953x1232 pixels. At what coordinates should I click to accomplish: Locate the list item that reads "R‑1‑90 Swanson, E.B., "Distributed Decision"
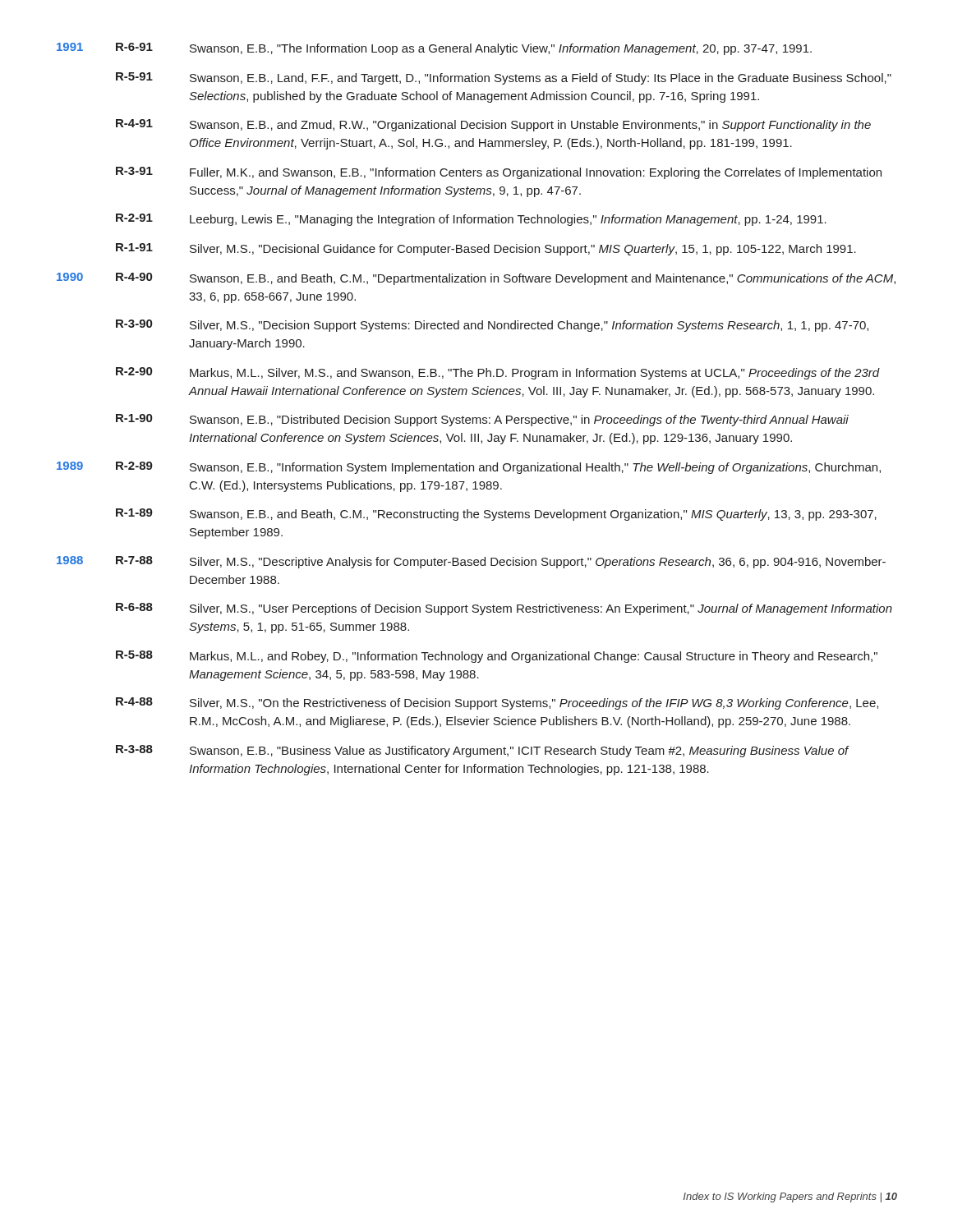point(506,429)
